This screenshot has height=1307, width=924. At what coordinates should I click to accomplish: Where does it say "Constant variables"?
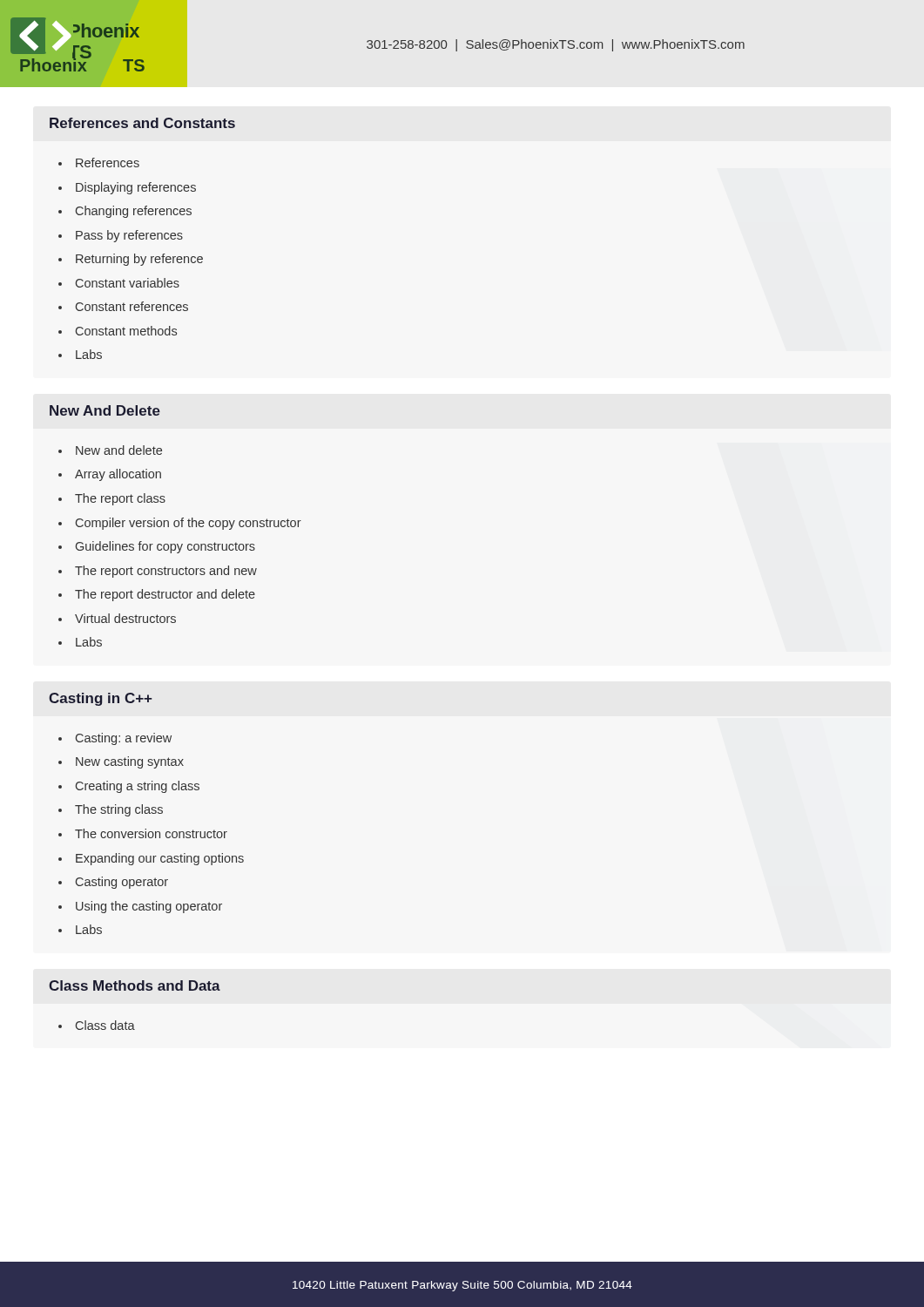coord(127,283)
